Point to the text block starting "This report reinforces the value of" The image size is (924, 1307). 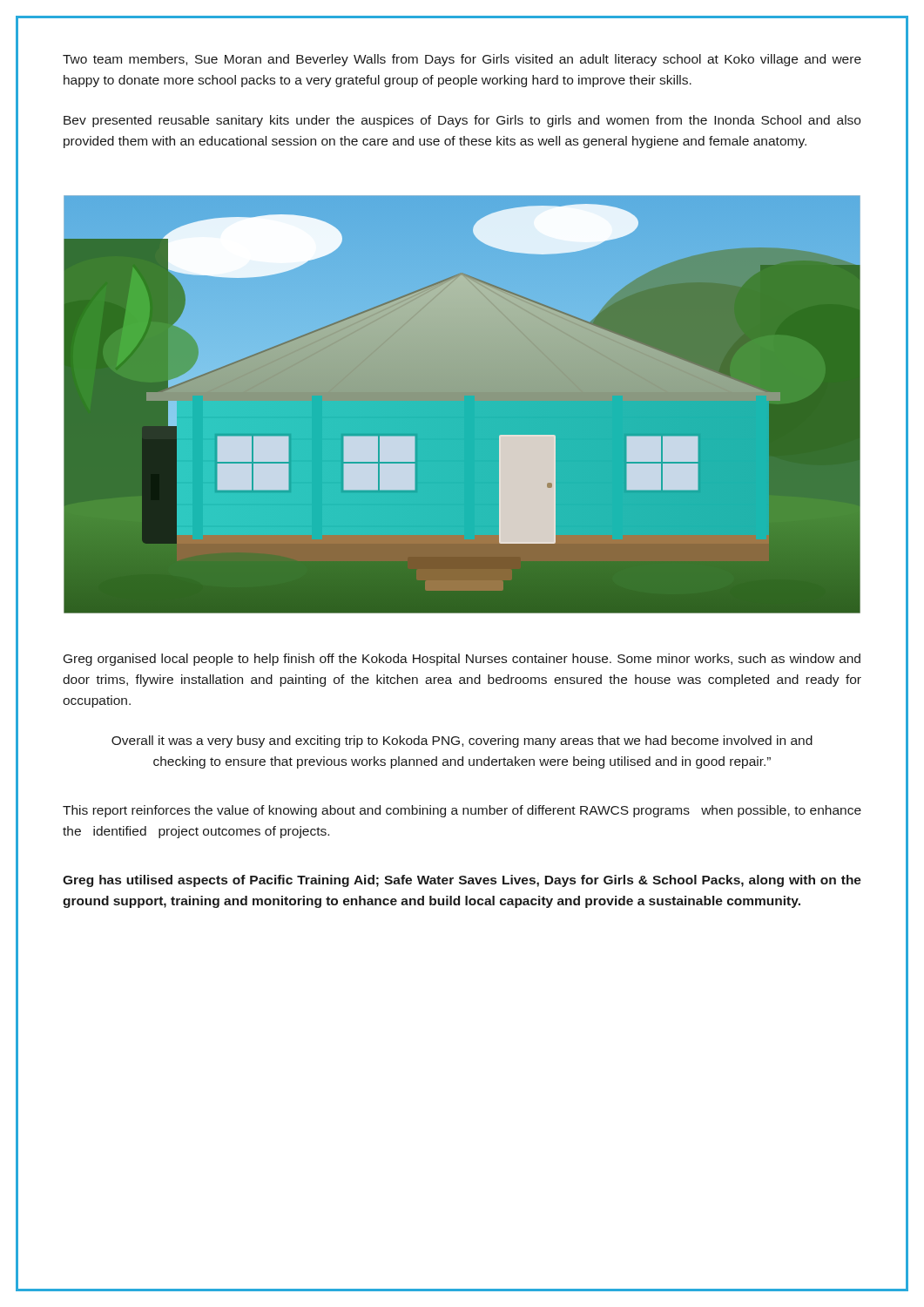462,820
